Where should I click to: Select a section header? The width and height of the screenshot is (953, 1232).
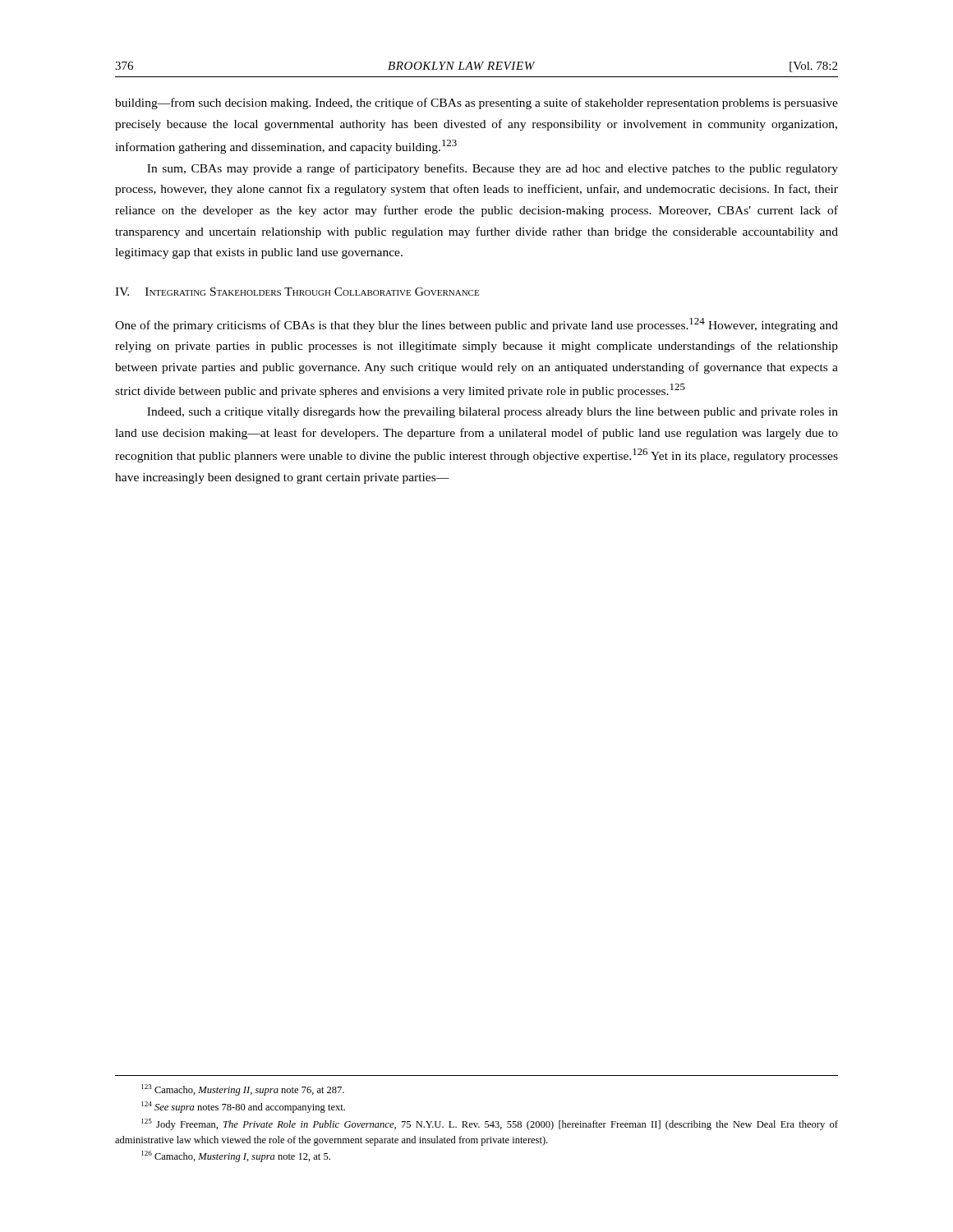point(297,291)
